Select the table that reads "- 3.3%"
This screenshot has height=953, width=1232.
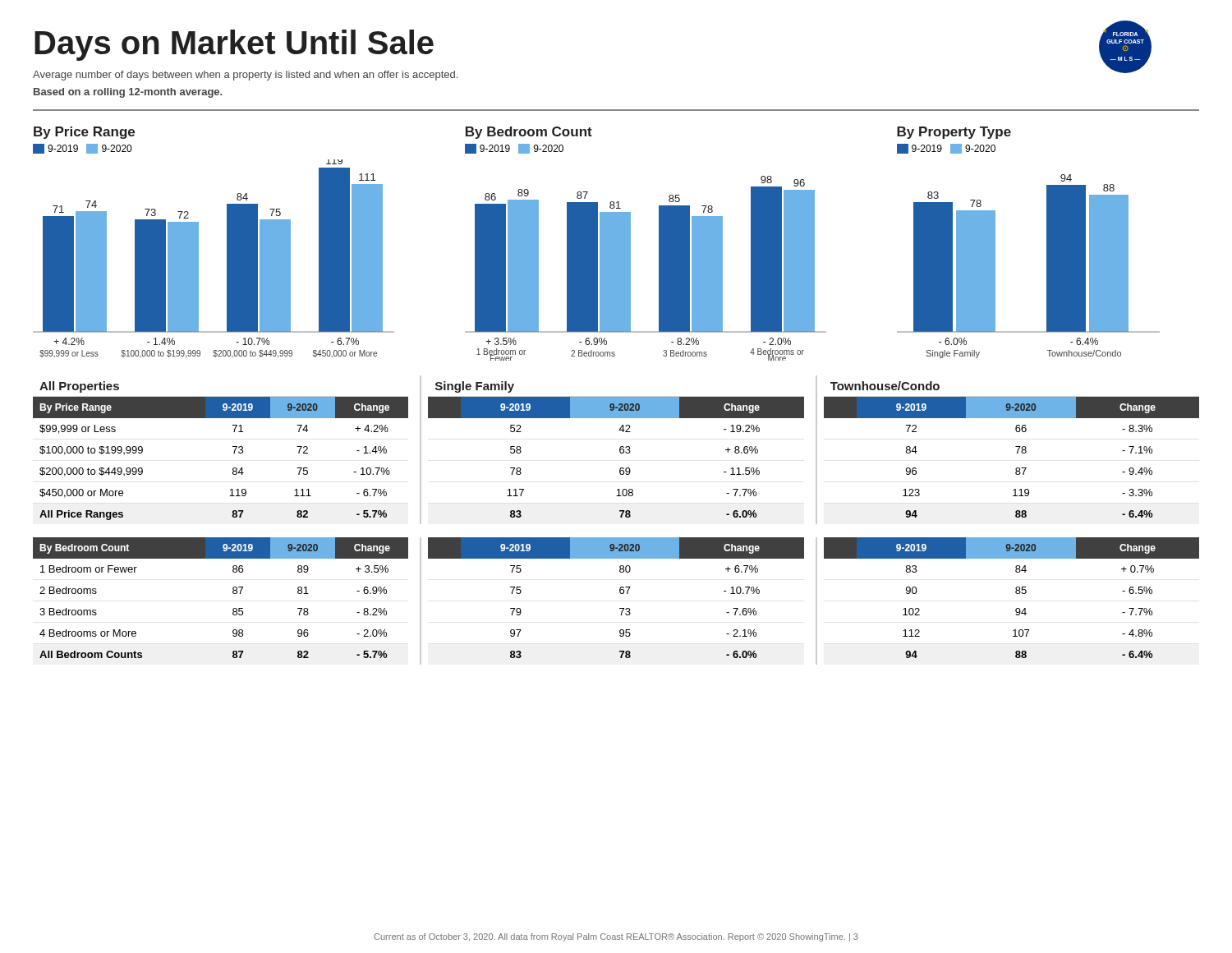1011,449
